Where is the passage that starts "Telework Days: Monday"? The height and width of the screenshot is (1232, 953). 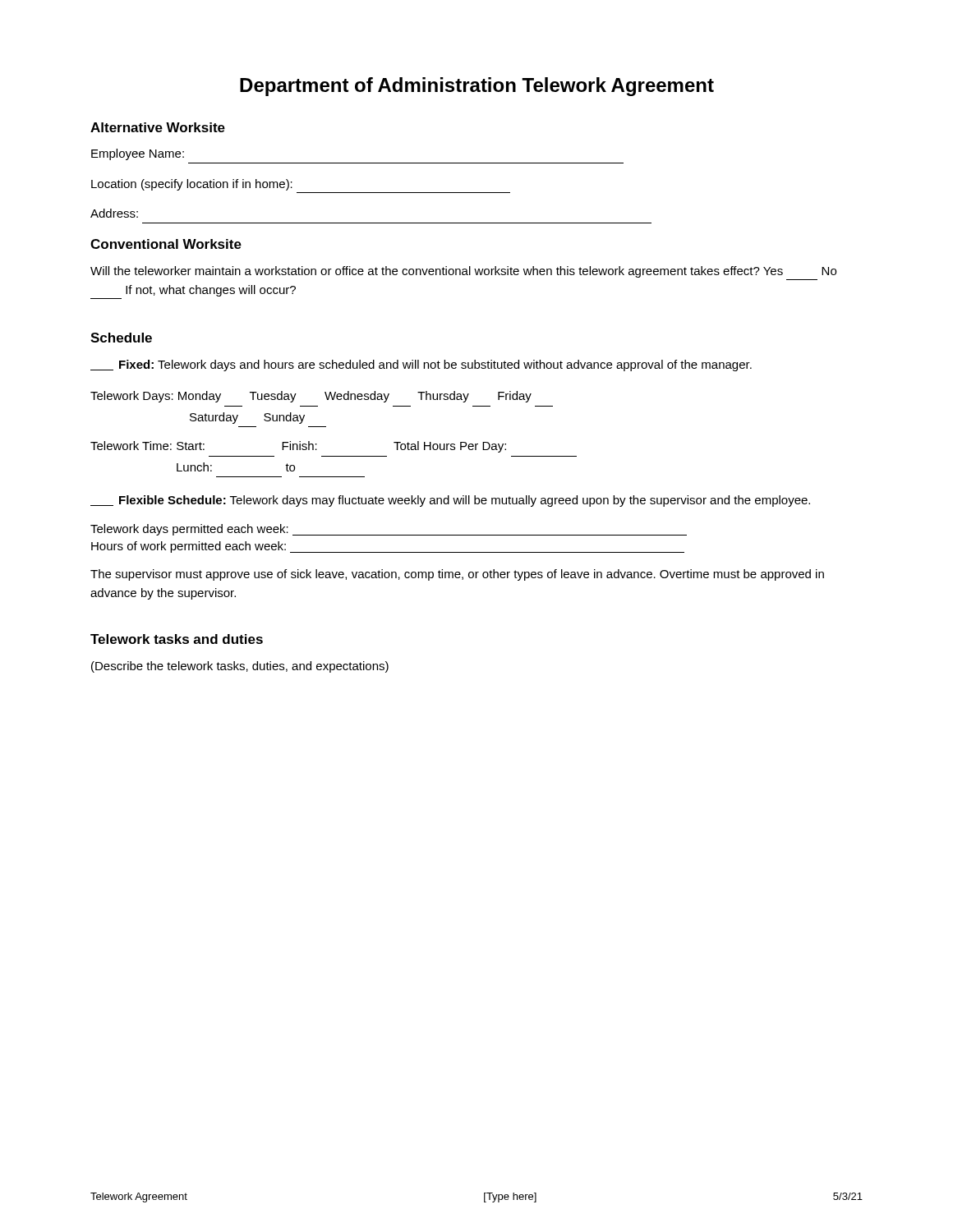(x=322, y=406)
